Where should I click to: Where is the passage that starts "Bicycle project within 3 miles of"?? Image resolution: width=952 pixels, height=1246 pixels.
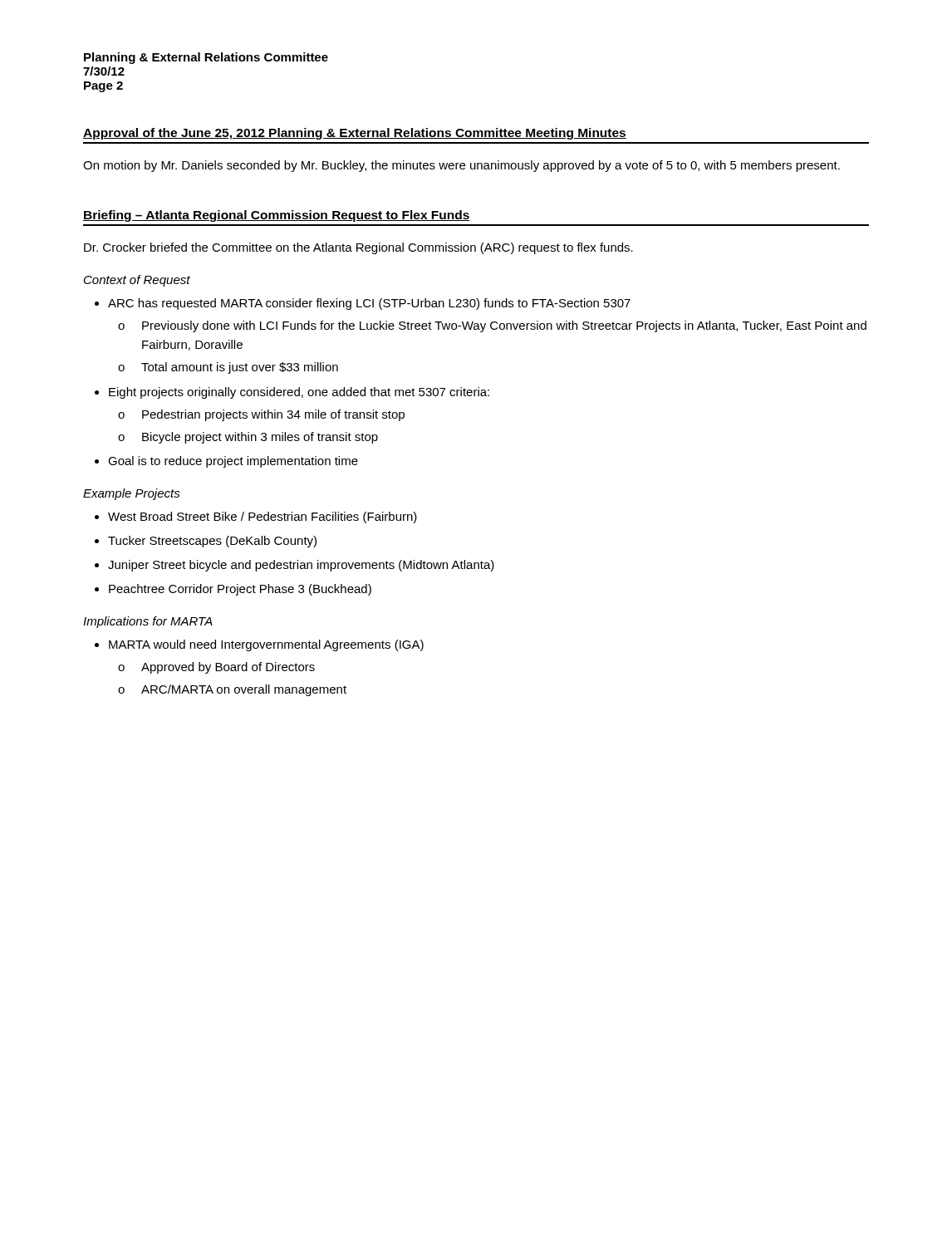point(260,437)
